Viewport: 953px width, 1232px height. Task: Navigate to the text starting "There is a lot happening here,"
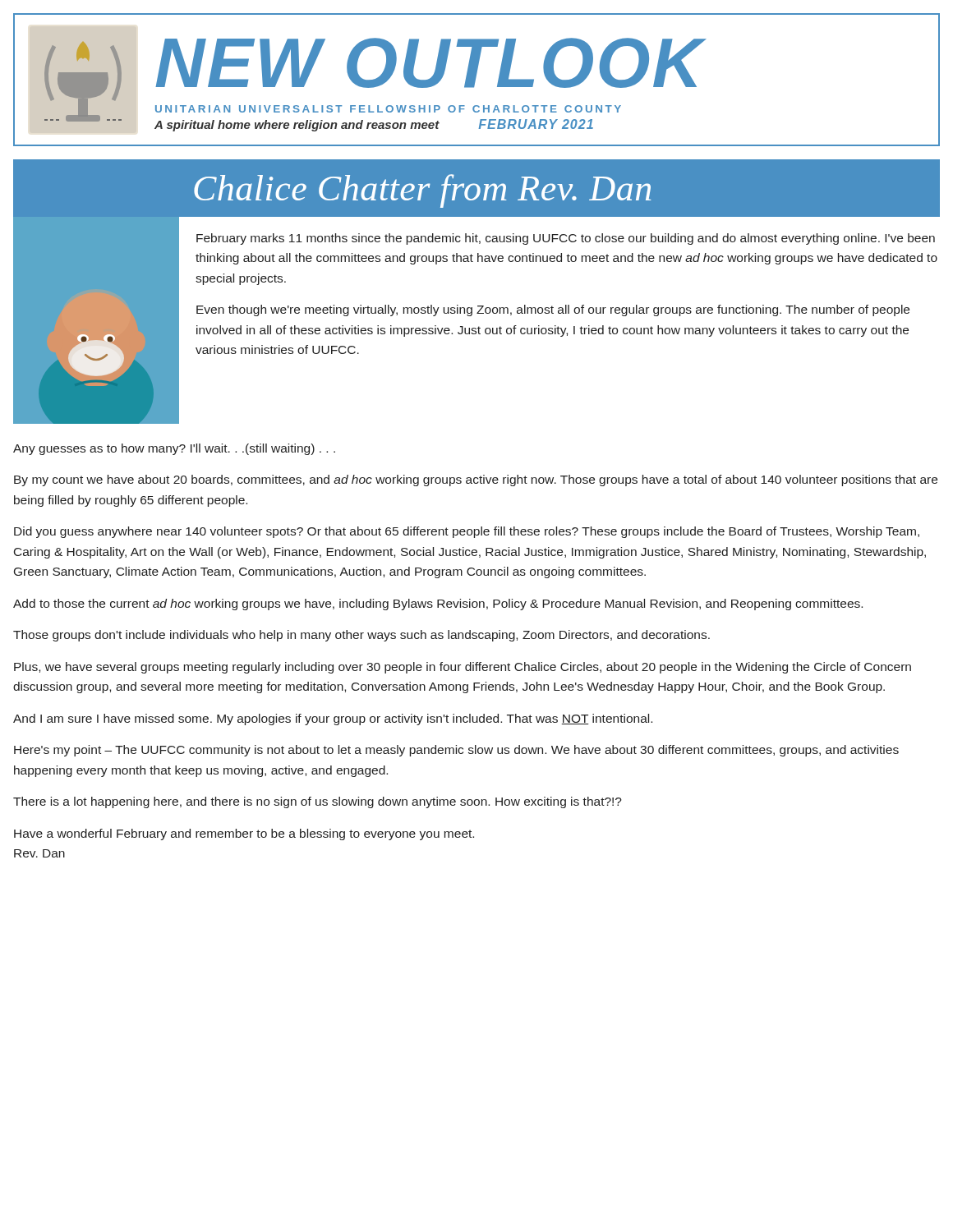pyautogui.click(x=318, y=801)
